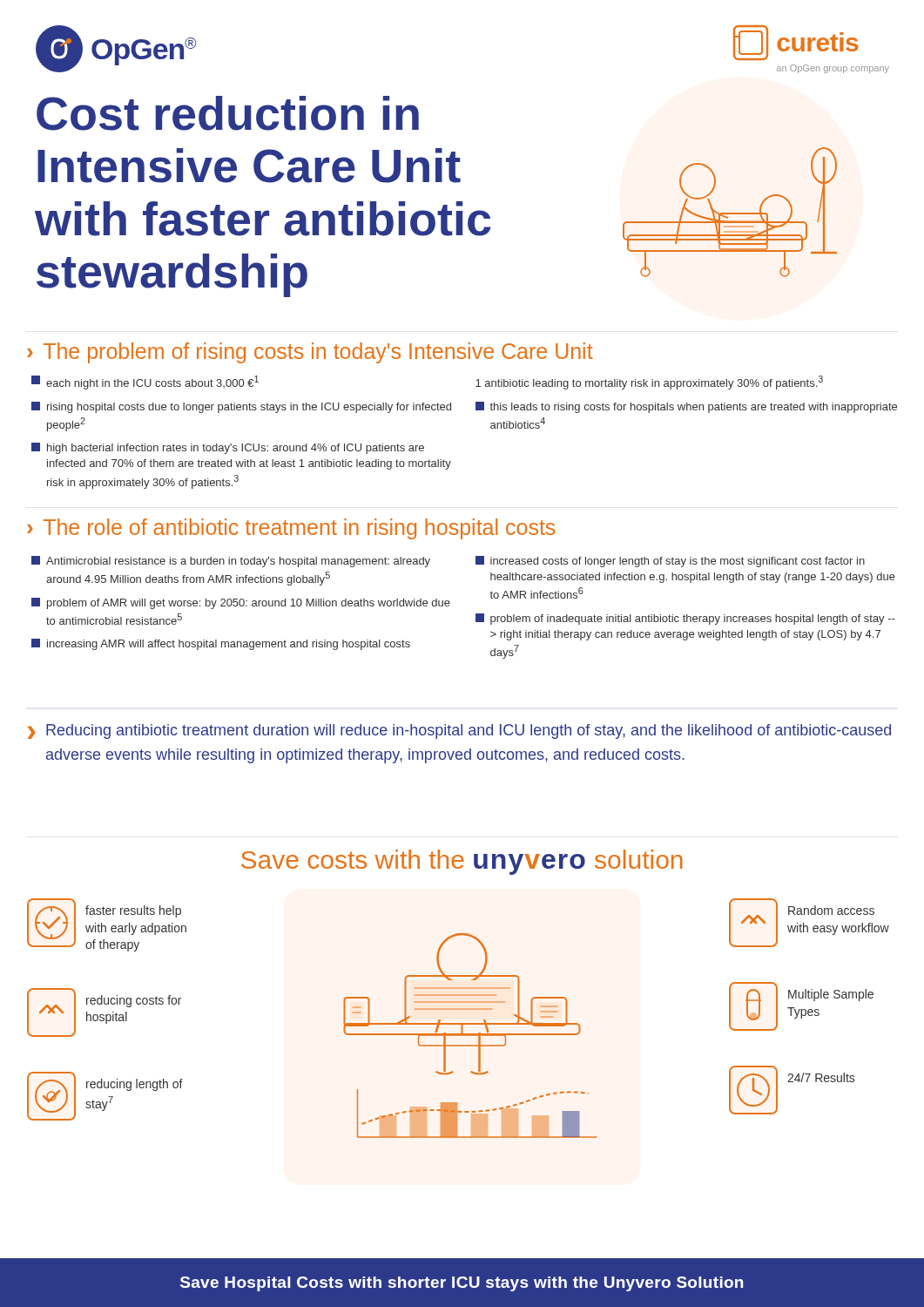Click on the list item containing "increased costs of longer length of stay is"
The width and height of the screenshot is (924, 1307).
click(x=686, y=578)
